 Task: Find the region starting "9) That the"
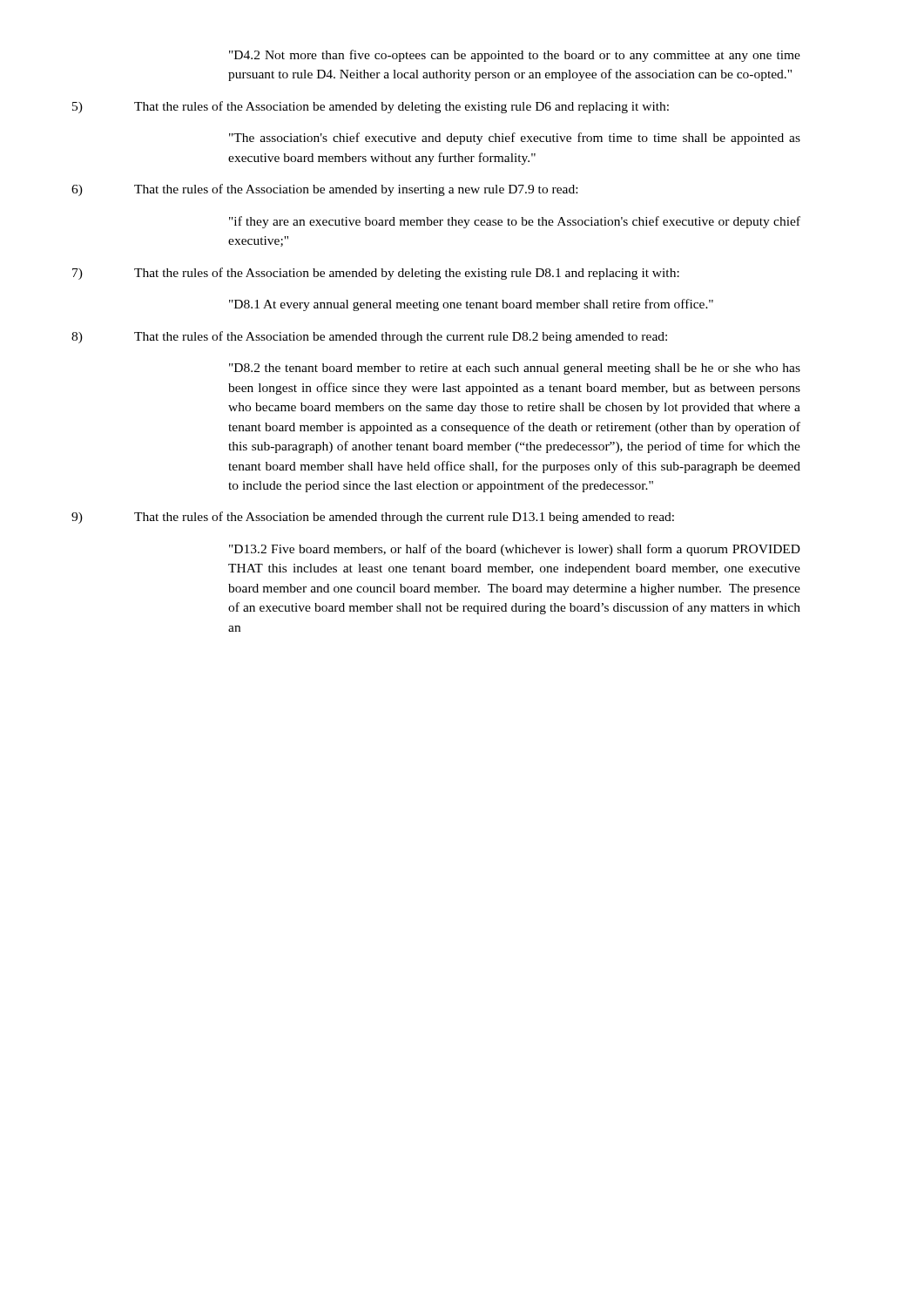pyautogui.click(x=462, y=517)
